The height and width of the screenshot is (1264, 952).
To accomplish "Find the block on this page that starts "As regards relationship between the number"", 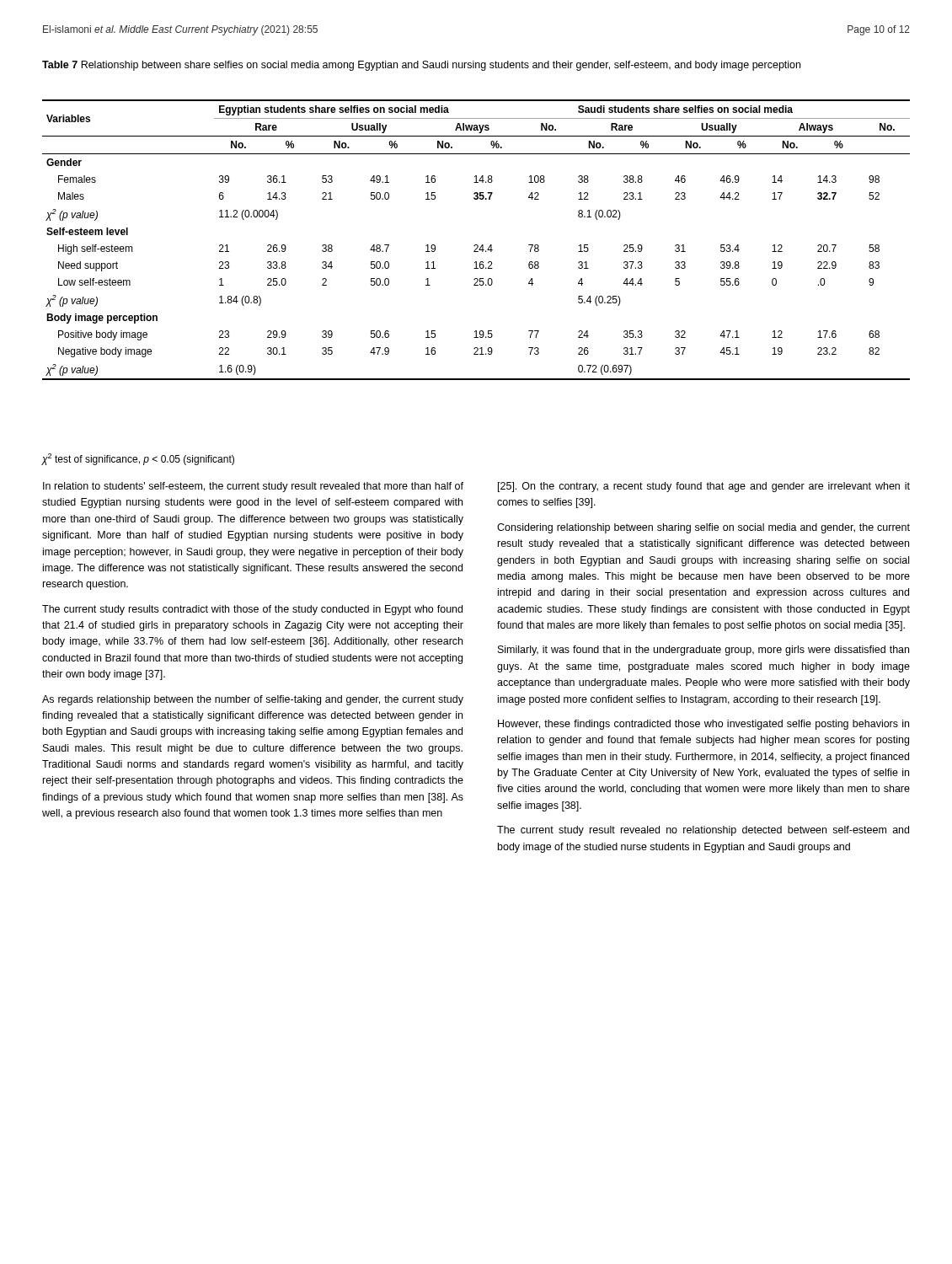I will 253,756.
